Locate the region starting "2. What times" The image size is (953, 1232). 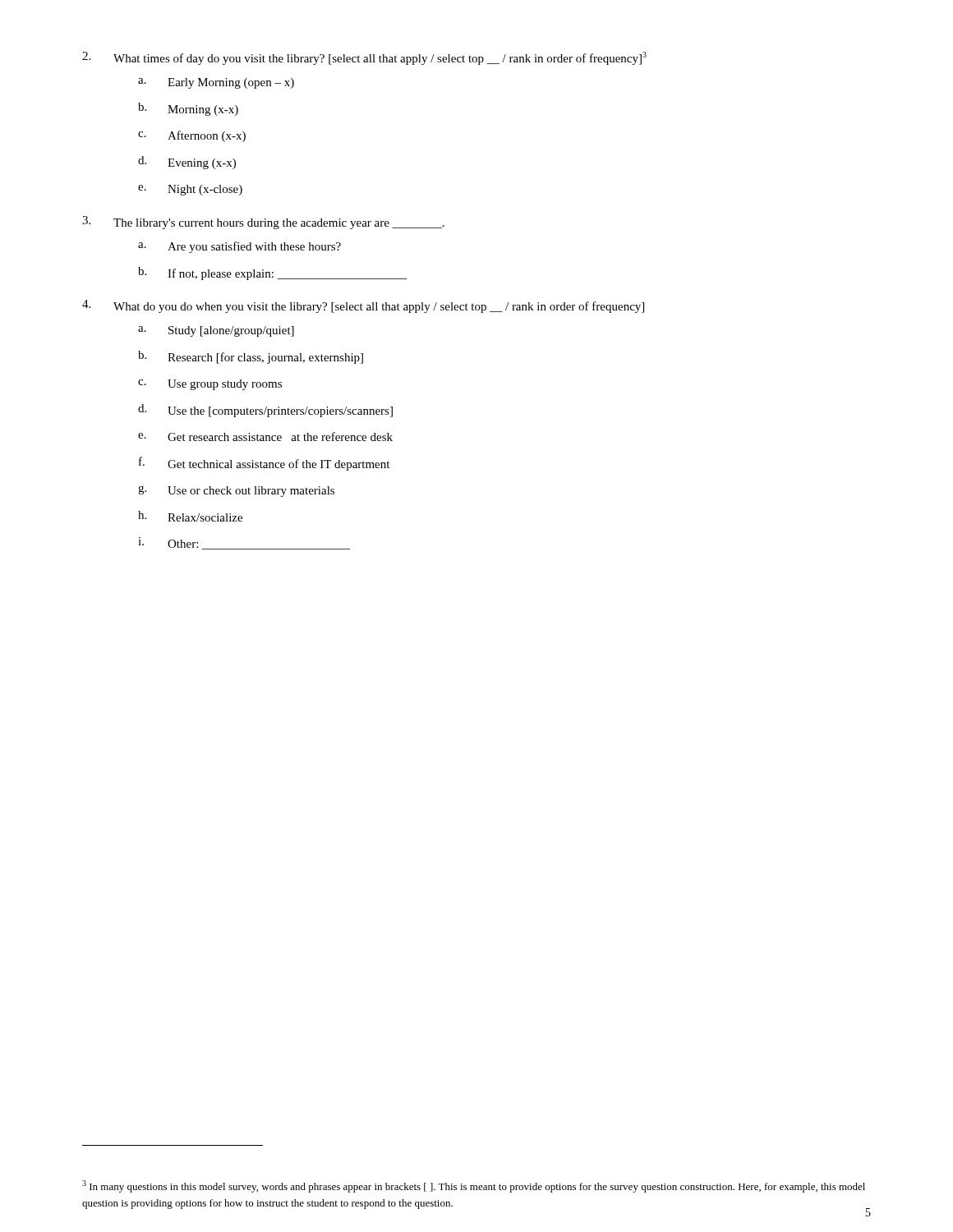click(x=476, y=59)
